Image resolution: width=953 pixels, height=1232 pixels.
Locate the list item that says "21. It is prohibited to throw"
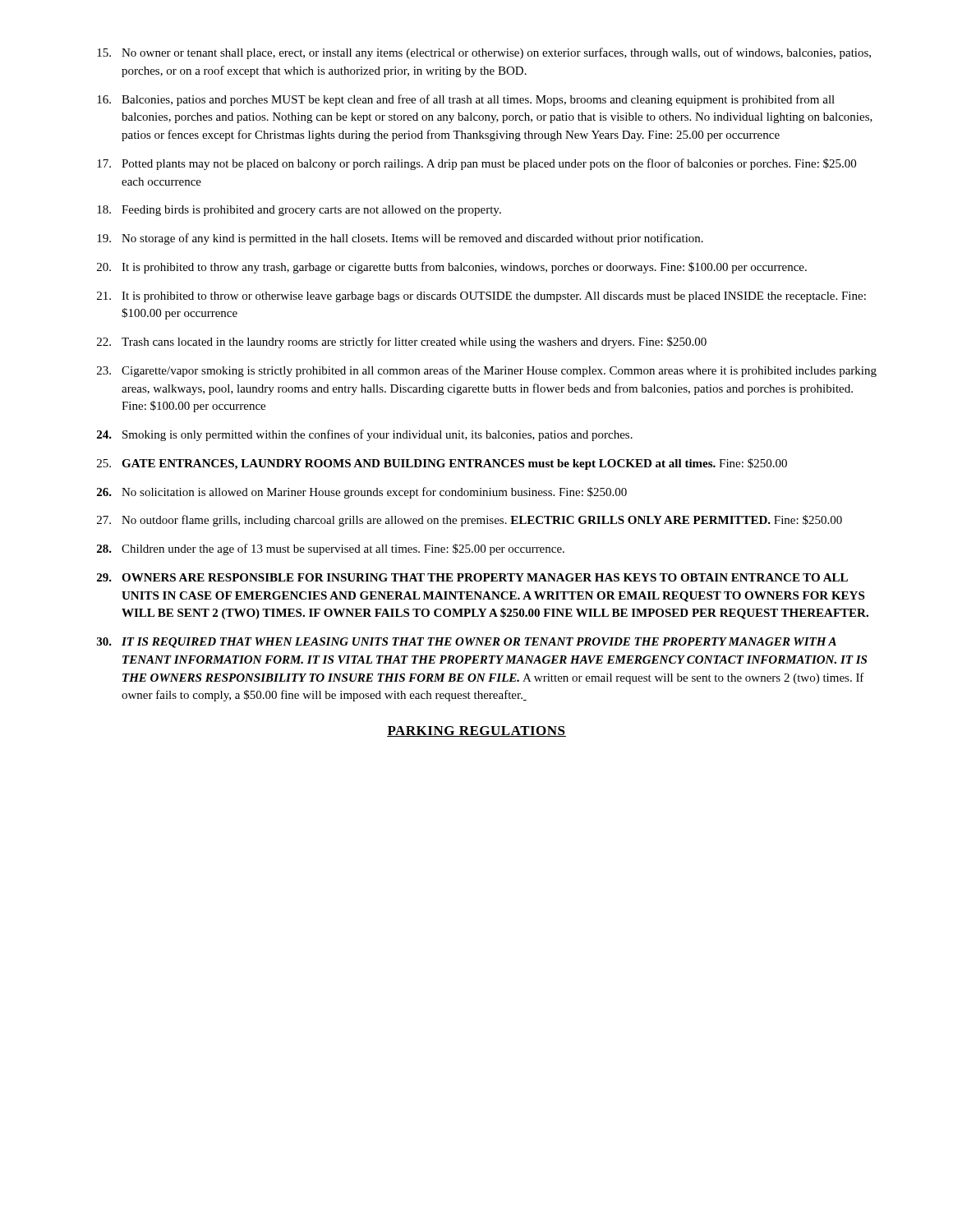coord(476,305)
